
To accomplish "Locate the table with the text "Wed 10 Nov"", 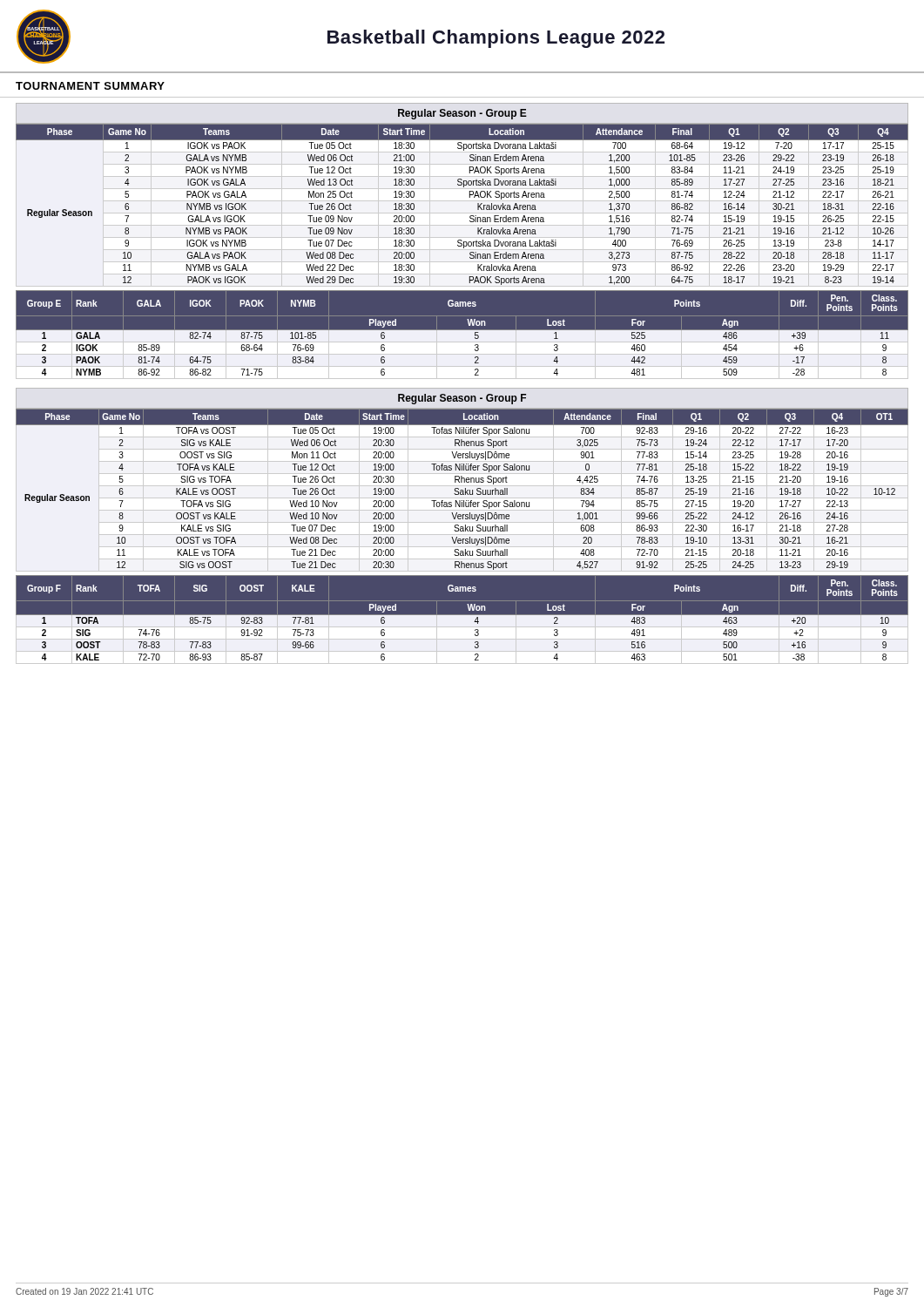I will (x=462, y=490).
